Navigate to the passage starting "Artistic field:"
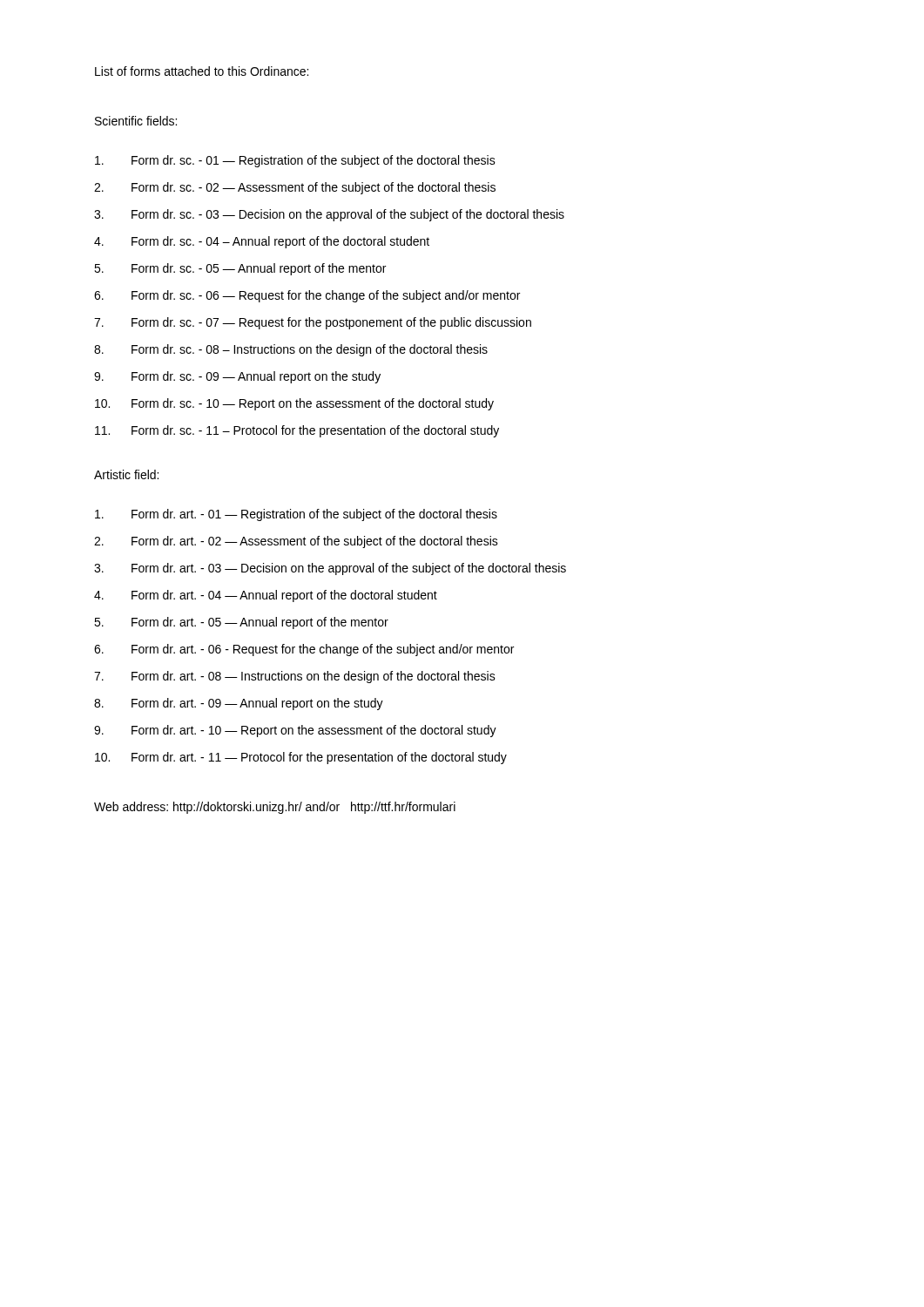 [127, 475]
